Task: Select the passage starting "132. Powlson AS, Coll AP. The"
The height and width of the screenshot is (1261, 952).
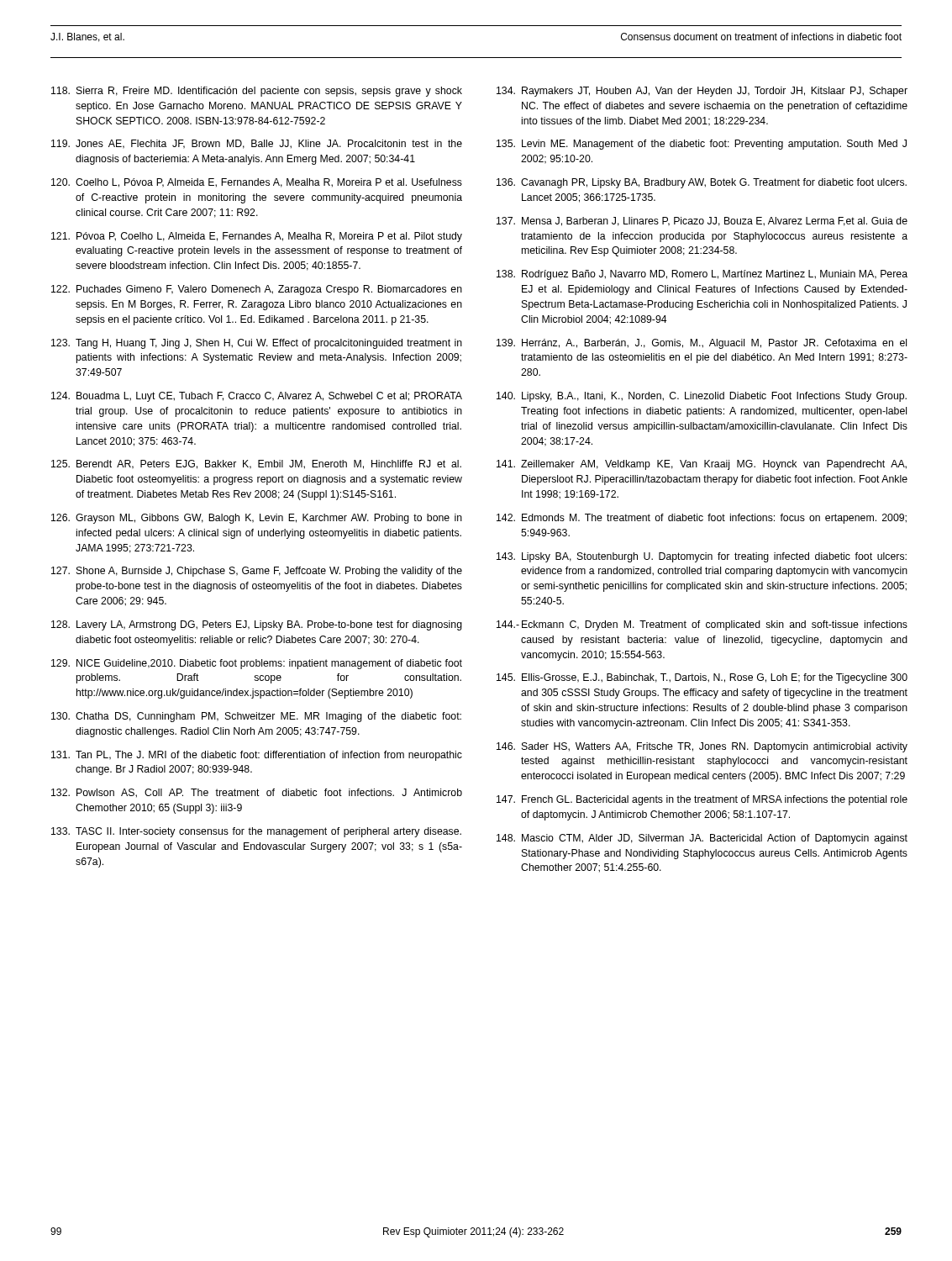Action: click(x=256, y=801)
